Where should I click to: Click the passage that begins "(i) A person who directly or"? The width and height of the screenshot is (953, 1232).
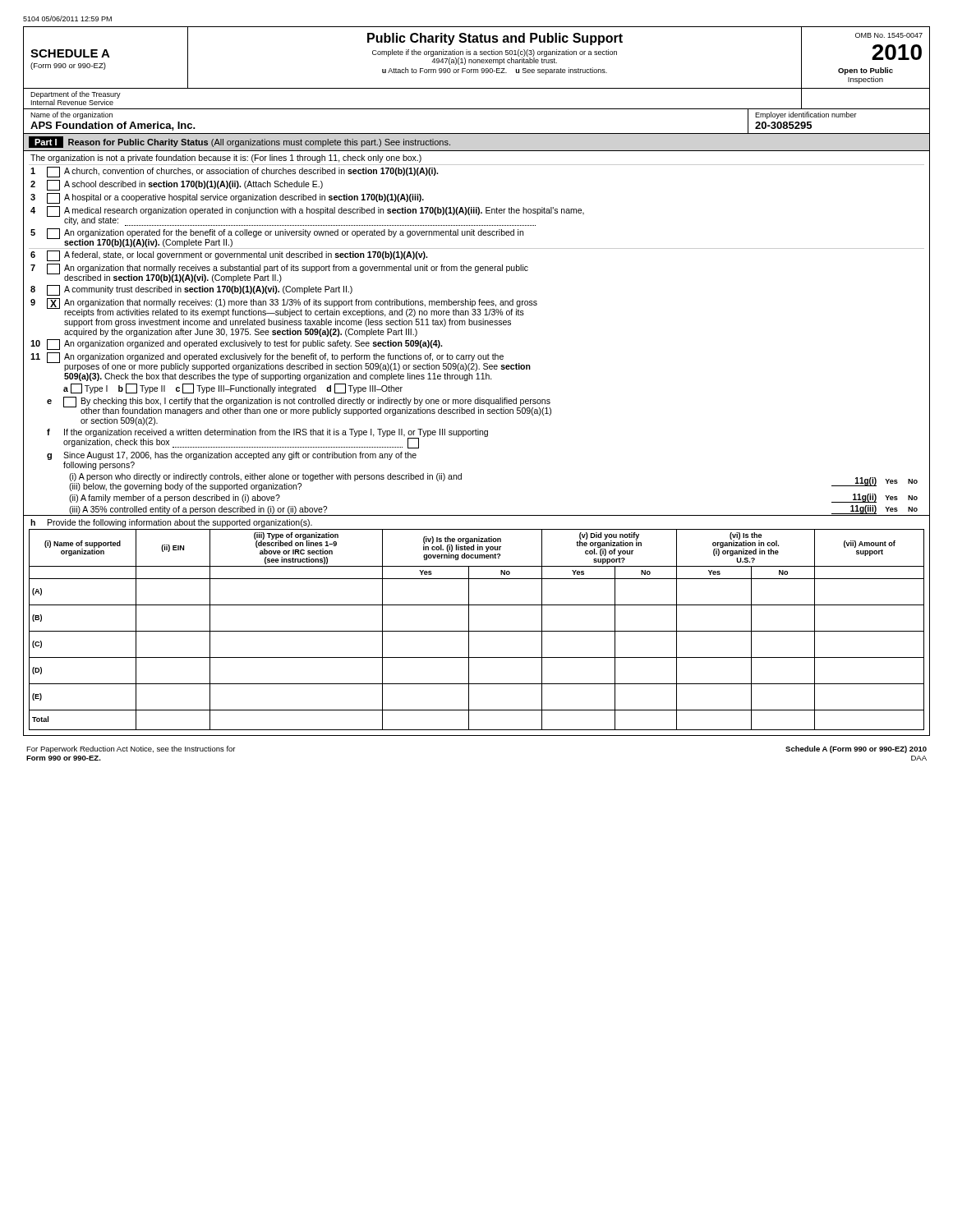[273, 483]
